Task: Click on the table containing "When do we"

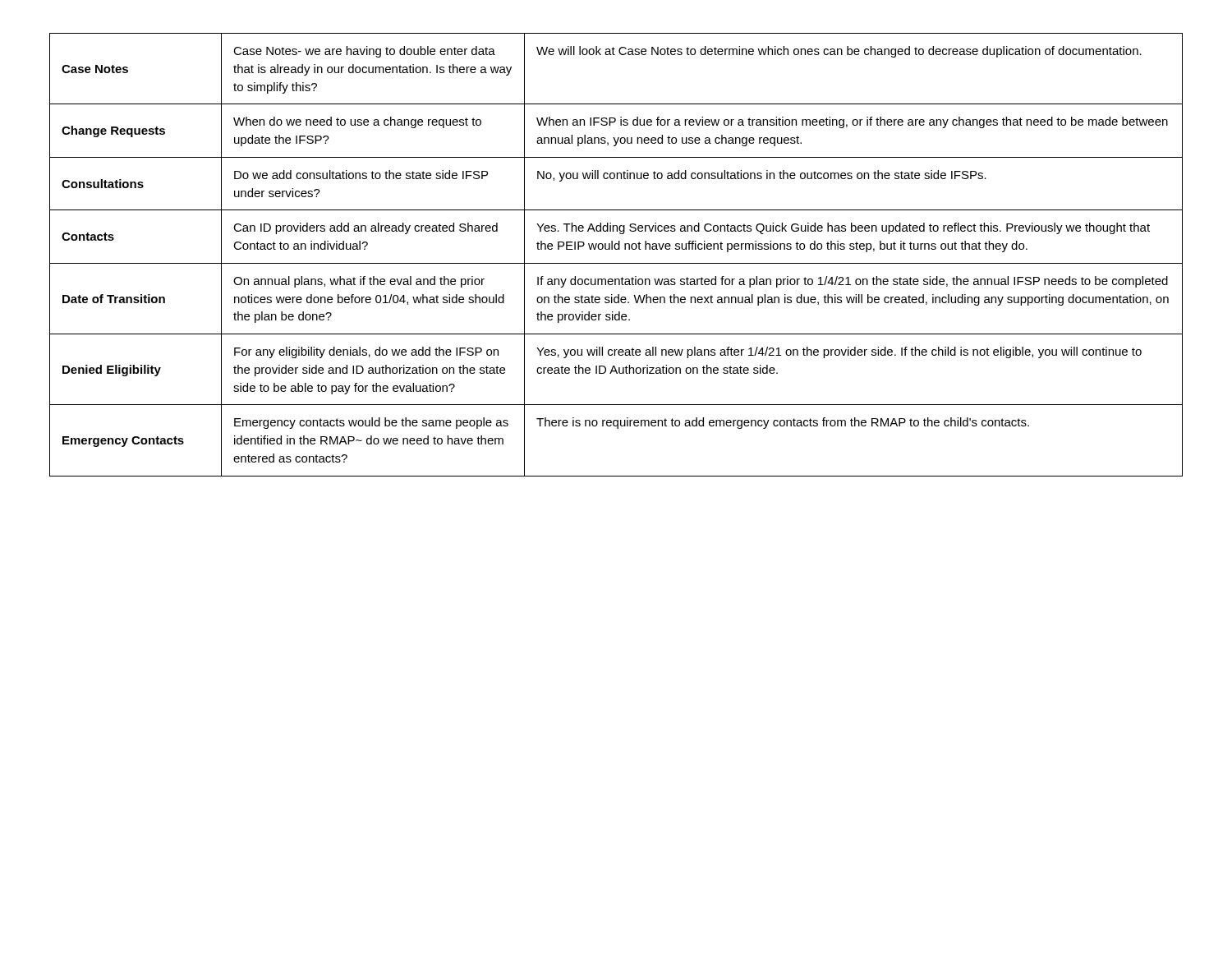Action: click(616, 254)
